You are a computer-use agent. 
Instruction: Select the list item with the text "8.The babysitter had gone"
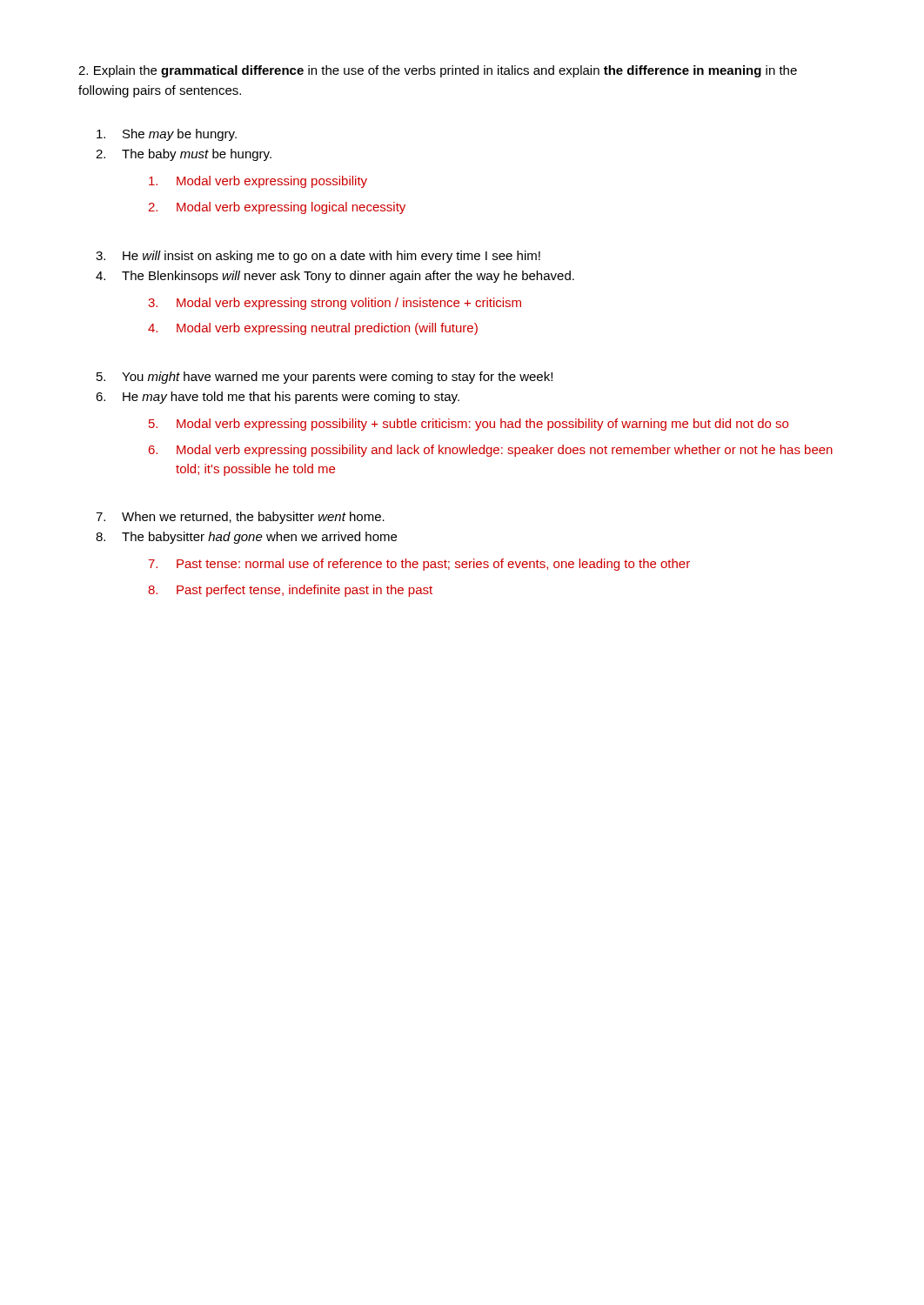247,537
